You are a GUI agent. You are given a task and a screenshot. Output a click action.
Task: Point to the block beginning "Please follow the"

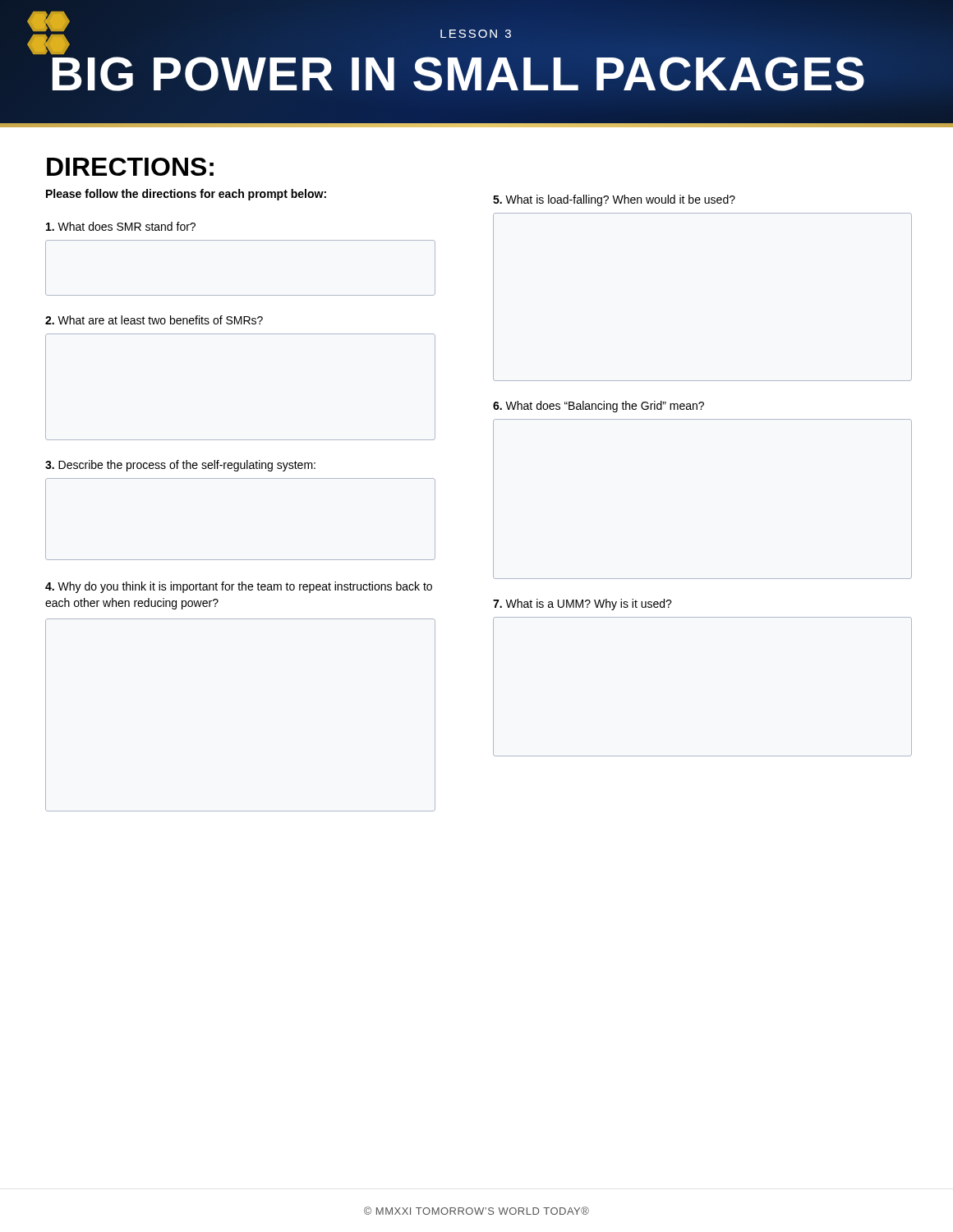tap(186, 194)
